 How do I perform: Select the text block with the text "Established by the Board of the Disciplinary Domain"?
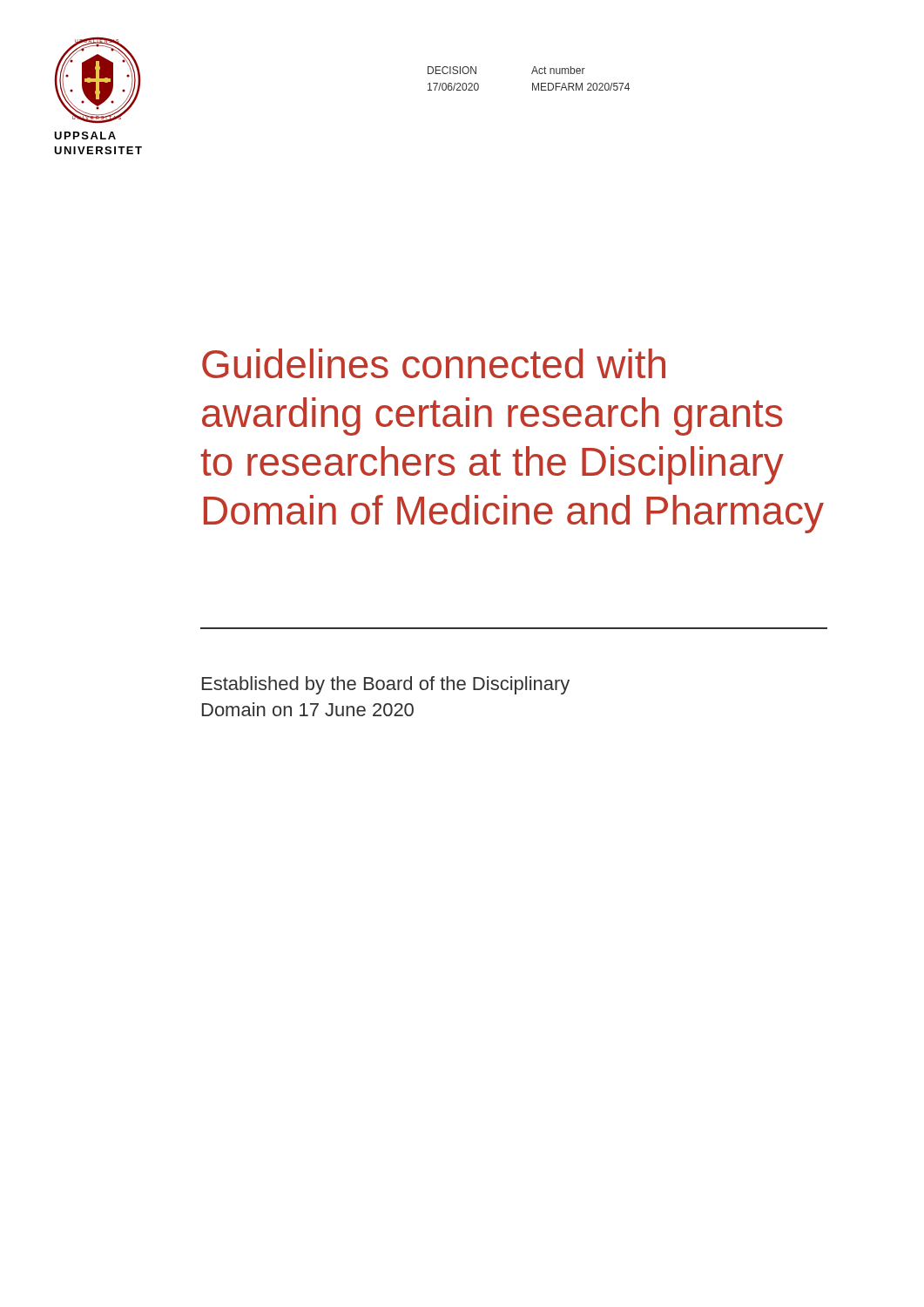click(x=409, y=697)
